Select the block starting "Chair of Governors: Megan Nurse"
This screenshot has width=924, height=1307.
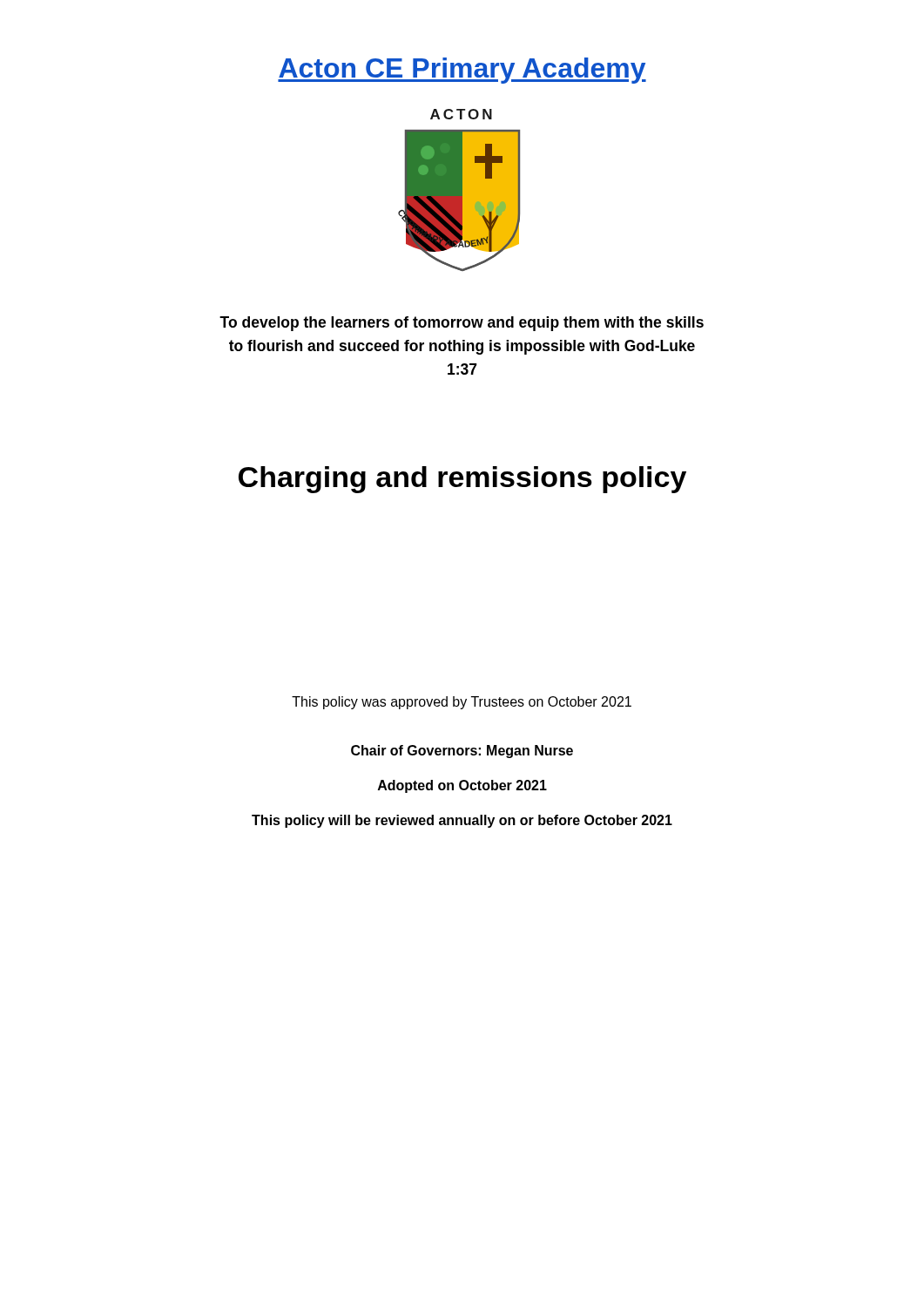click(462, 751)
